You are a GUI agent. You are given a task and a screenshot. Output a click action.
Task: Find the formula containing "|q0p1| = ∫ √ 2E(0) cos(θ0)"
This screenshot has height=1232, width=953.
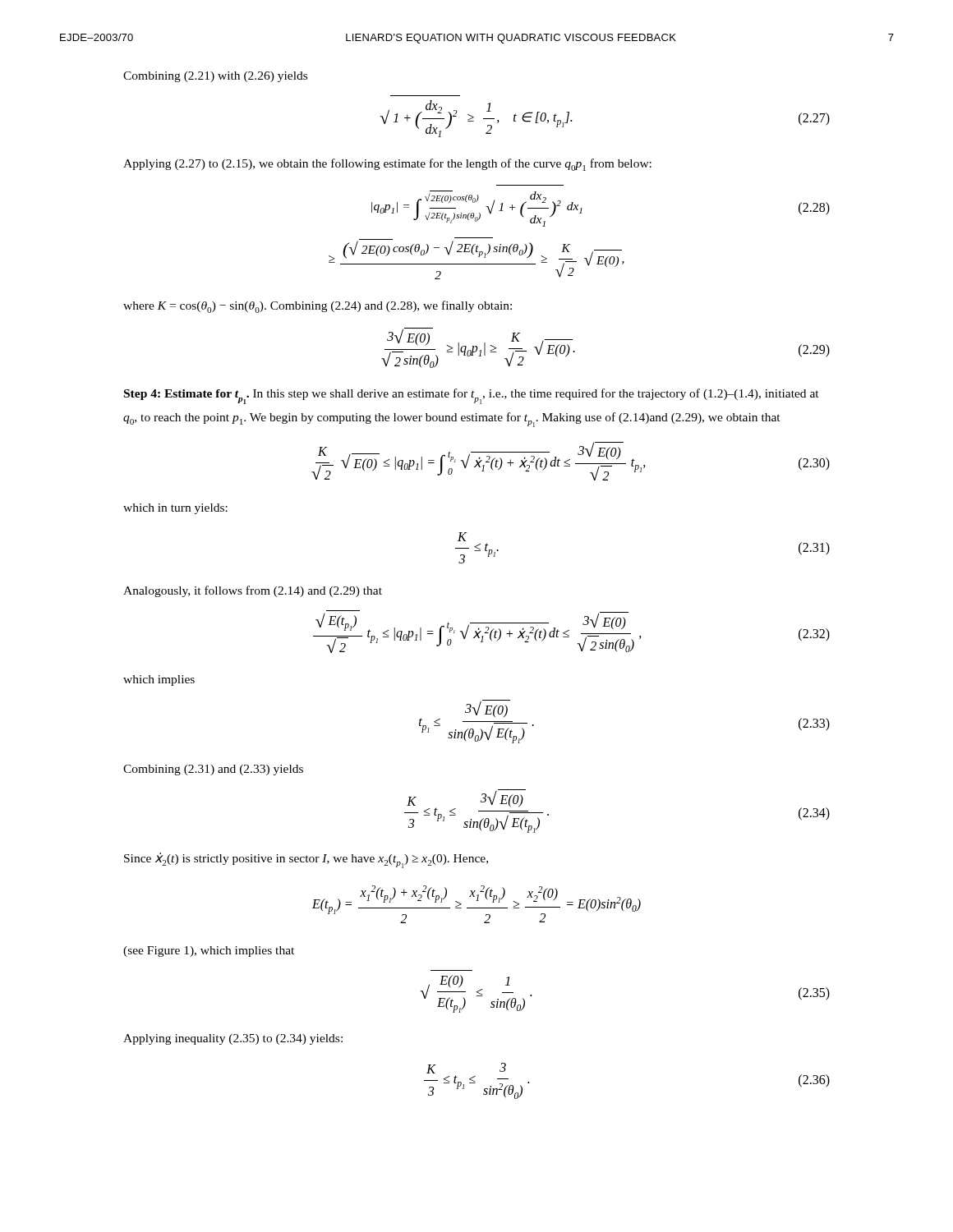[476, 235]
